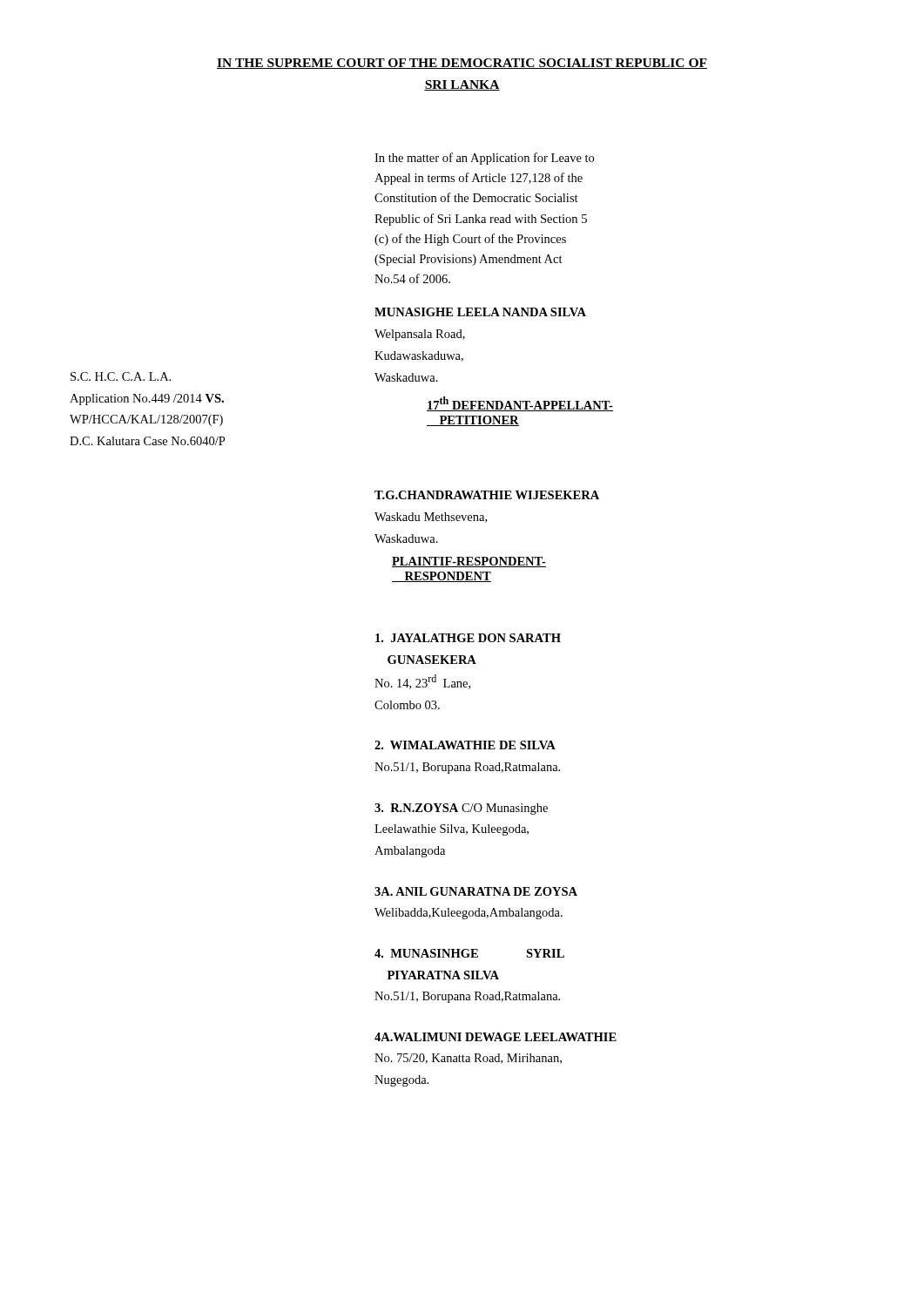Point to the text block starting "4A.WALIMUNI DEWAGE LEELAWATHIE"
Viewport: 924px width, 1307px height.
(496, 1058)
